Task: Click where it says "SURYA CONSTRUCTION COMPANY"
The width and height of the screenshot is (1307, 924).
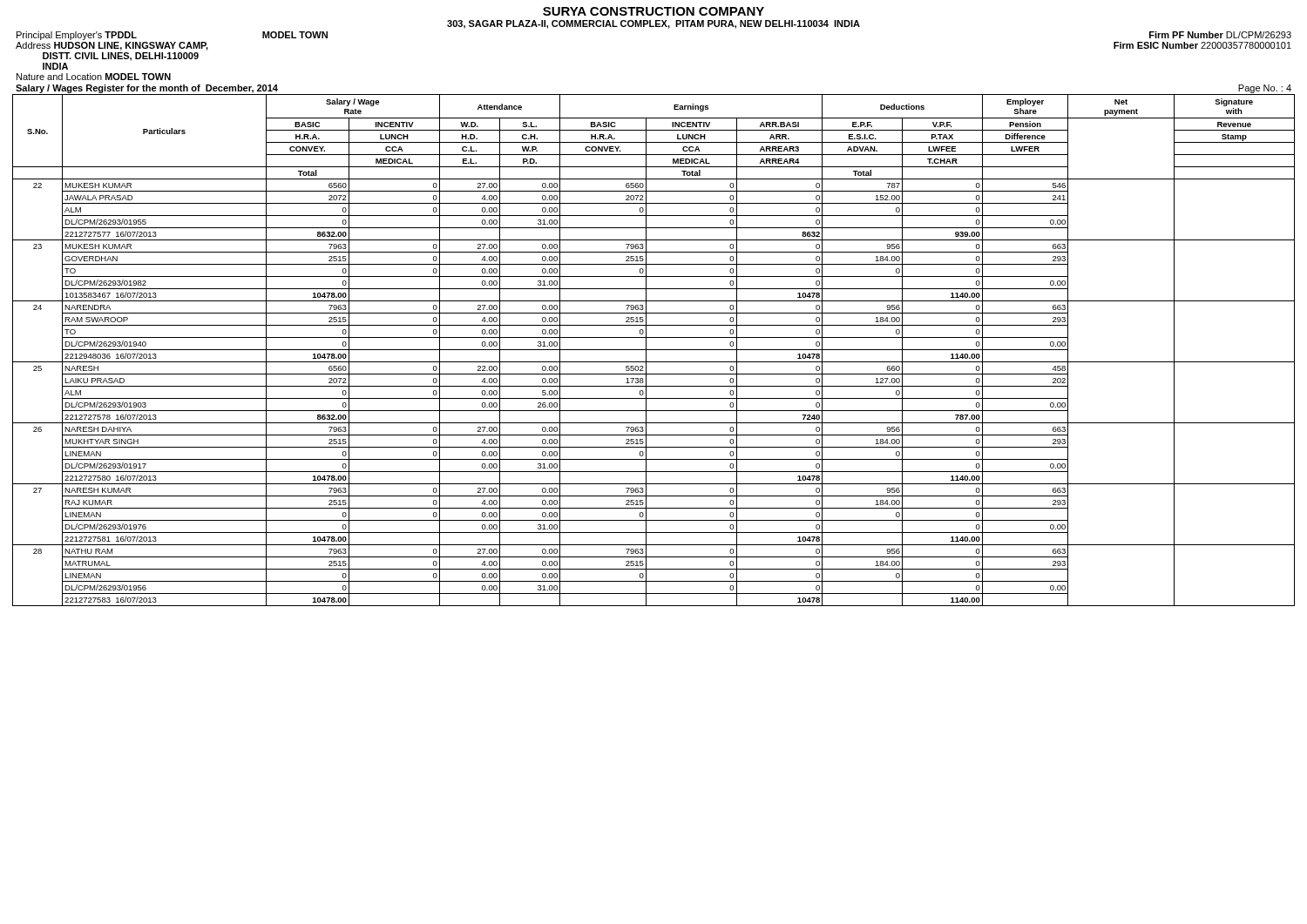Action: [654, 11]
